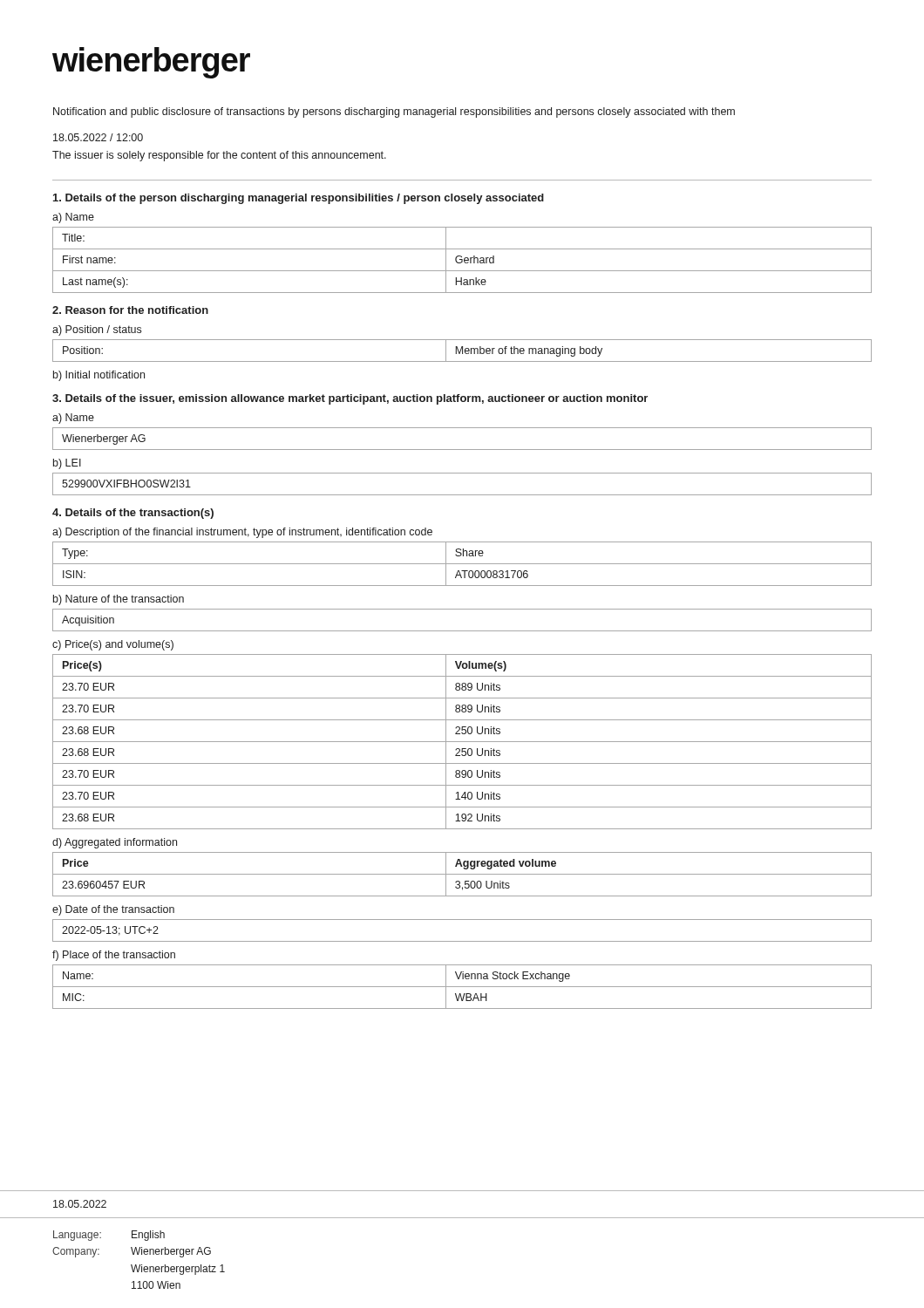Find the table that mentions "Member of the managing"

pyautogui.click(x=462, y=350)
